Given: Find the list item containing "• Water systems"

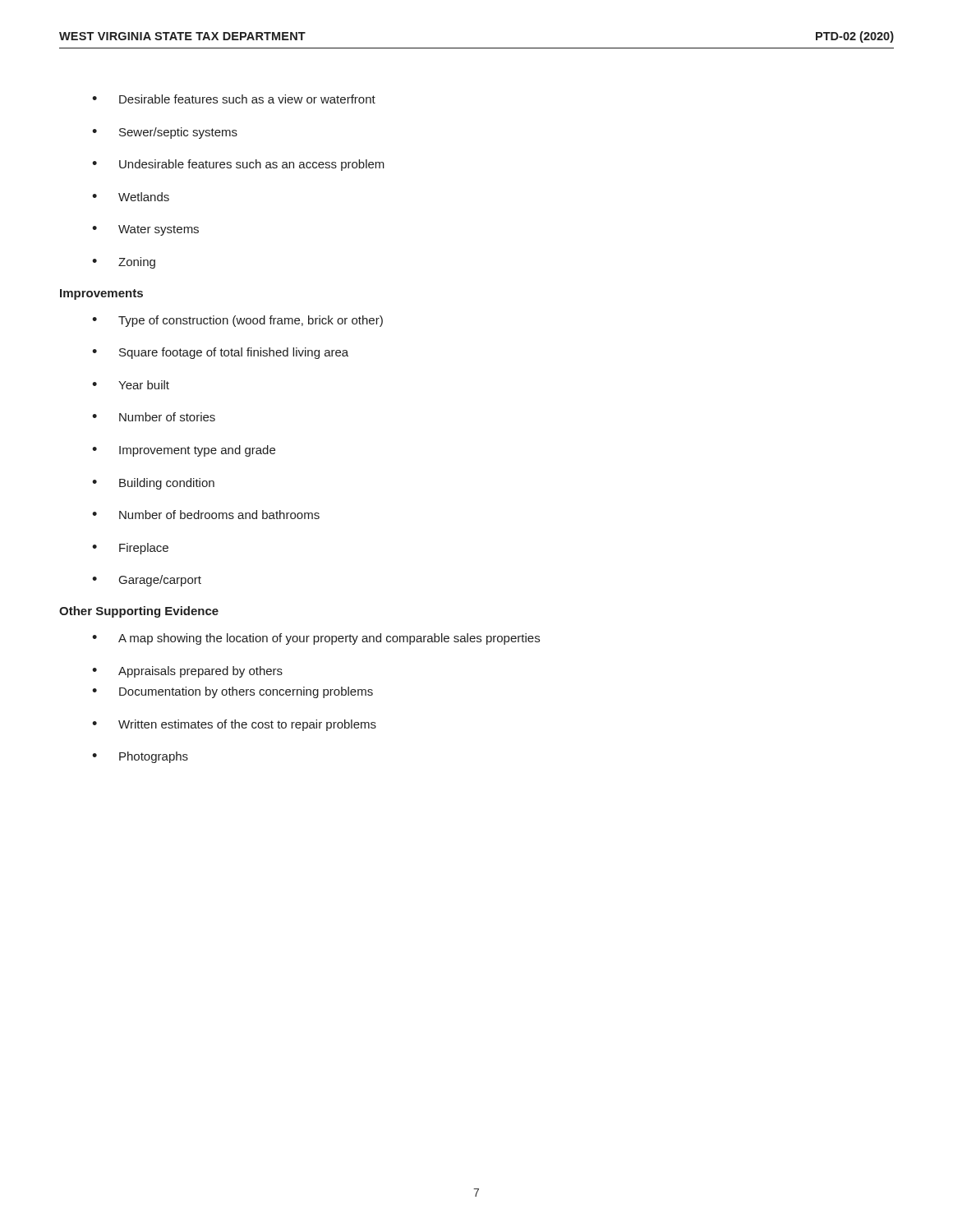Looking at the screenshot, I should [x=146, y=229].
